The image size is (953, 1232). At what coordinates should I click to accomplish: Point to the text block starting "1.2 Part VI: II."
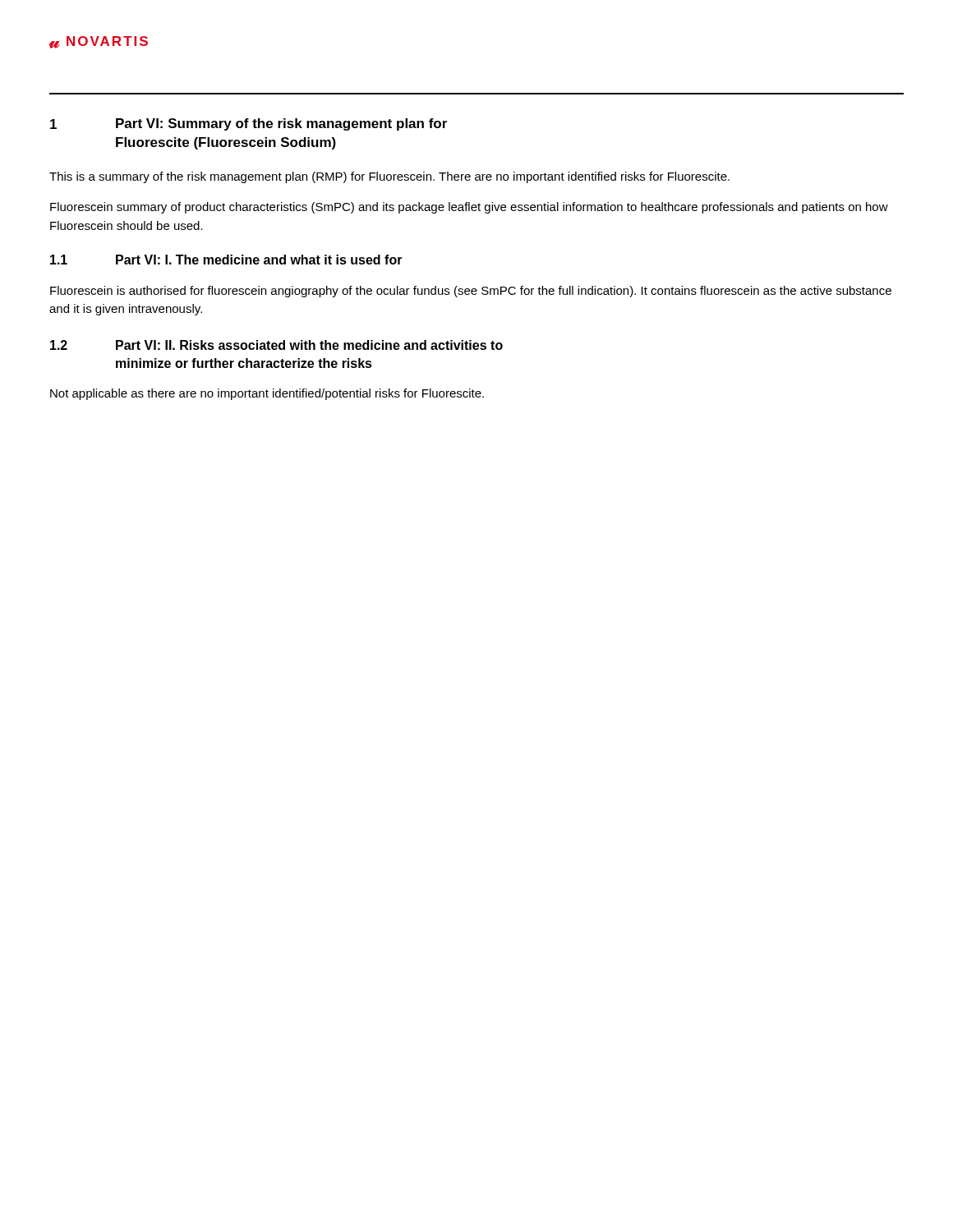tap(476, 354)
